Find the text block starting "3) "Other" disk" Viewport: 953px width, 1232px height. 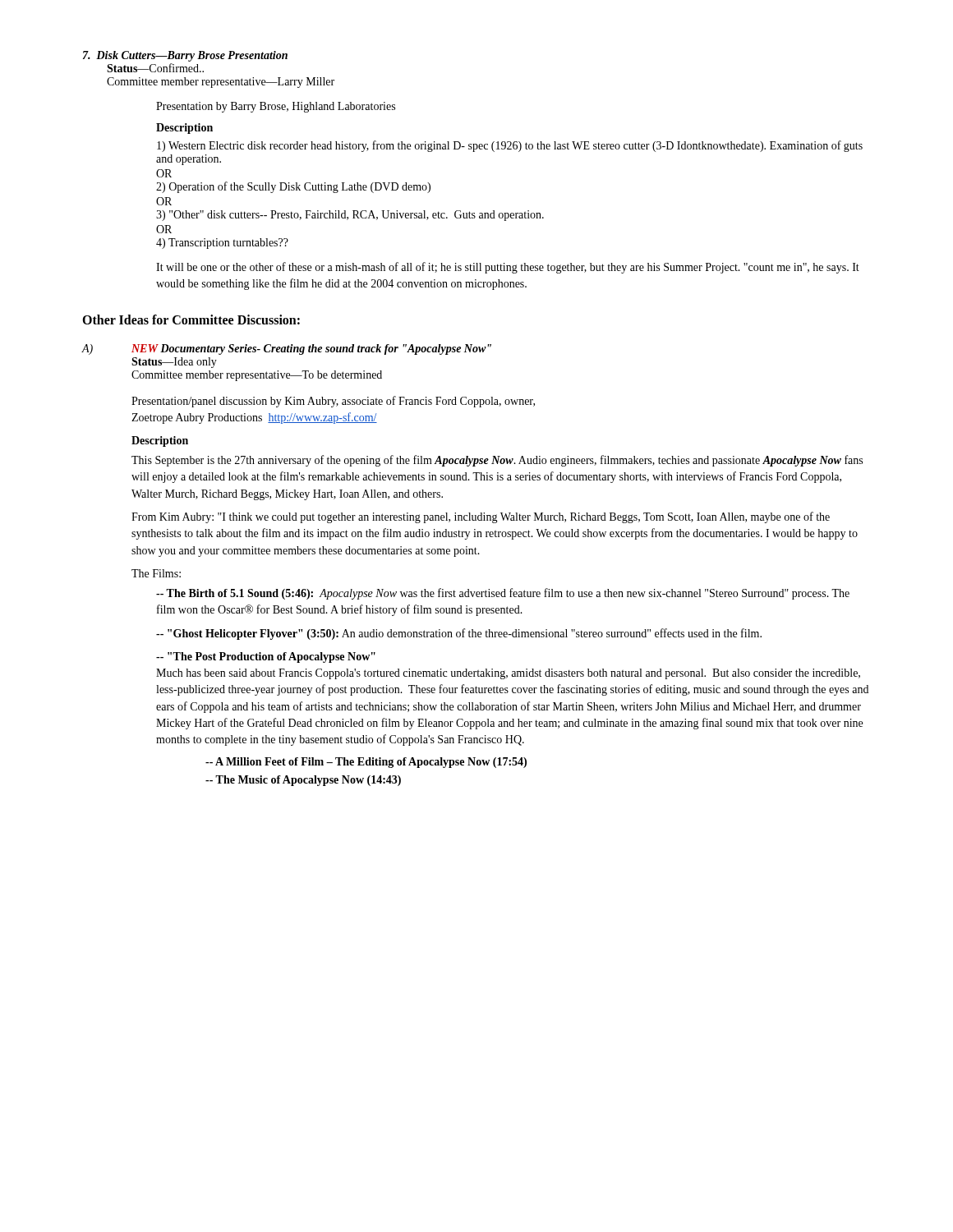click(350, 215)
